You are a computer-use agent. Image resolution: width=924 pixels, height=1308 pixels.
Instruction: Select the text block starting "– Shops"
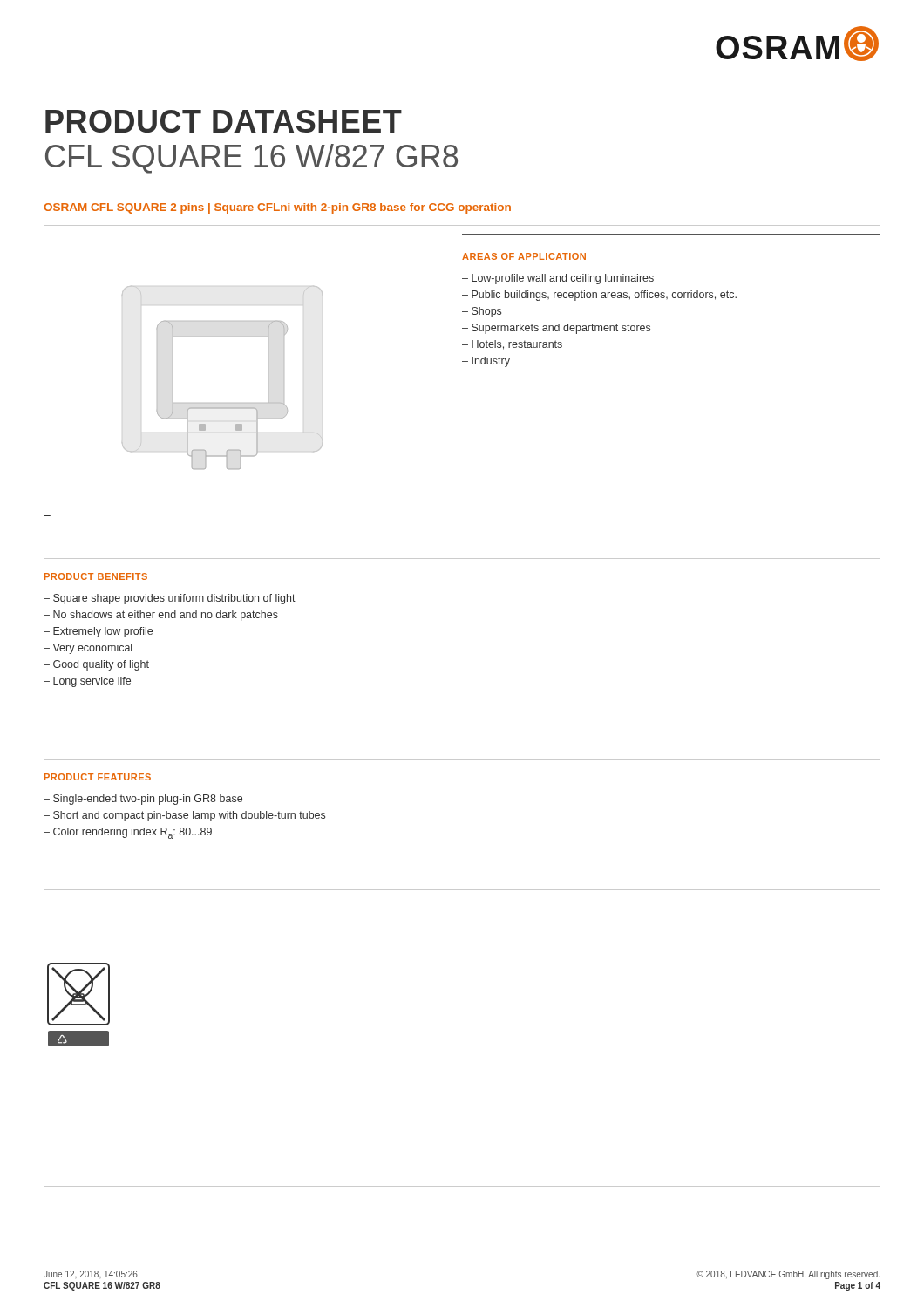click(x=482, y=311)
